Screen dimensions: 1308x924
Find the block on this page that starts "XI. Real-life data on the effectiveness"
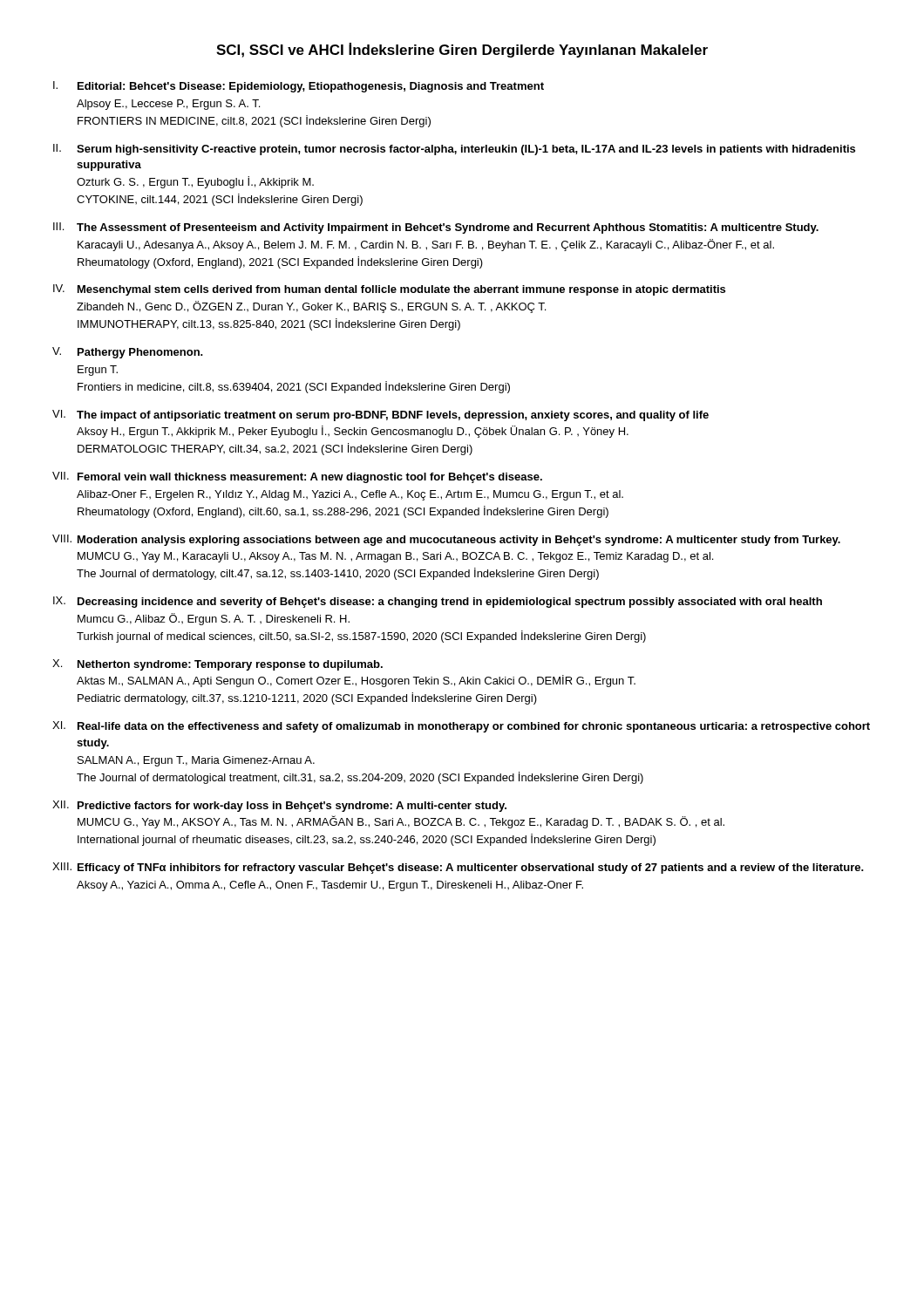click(x=461, y=727)
